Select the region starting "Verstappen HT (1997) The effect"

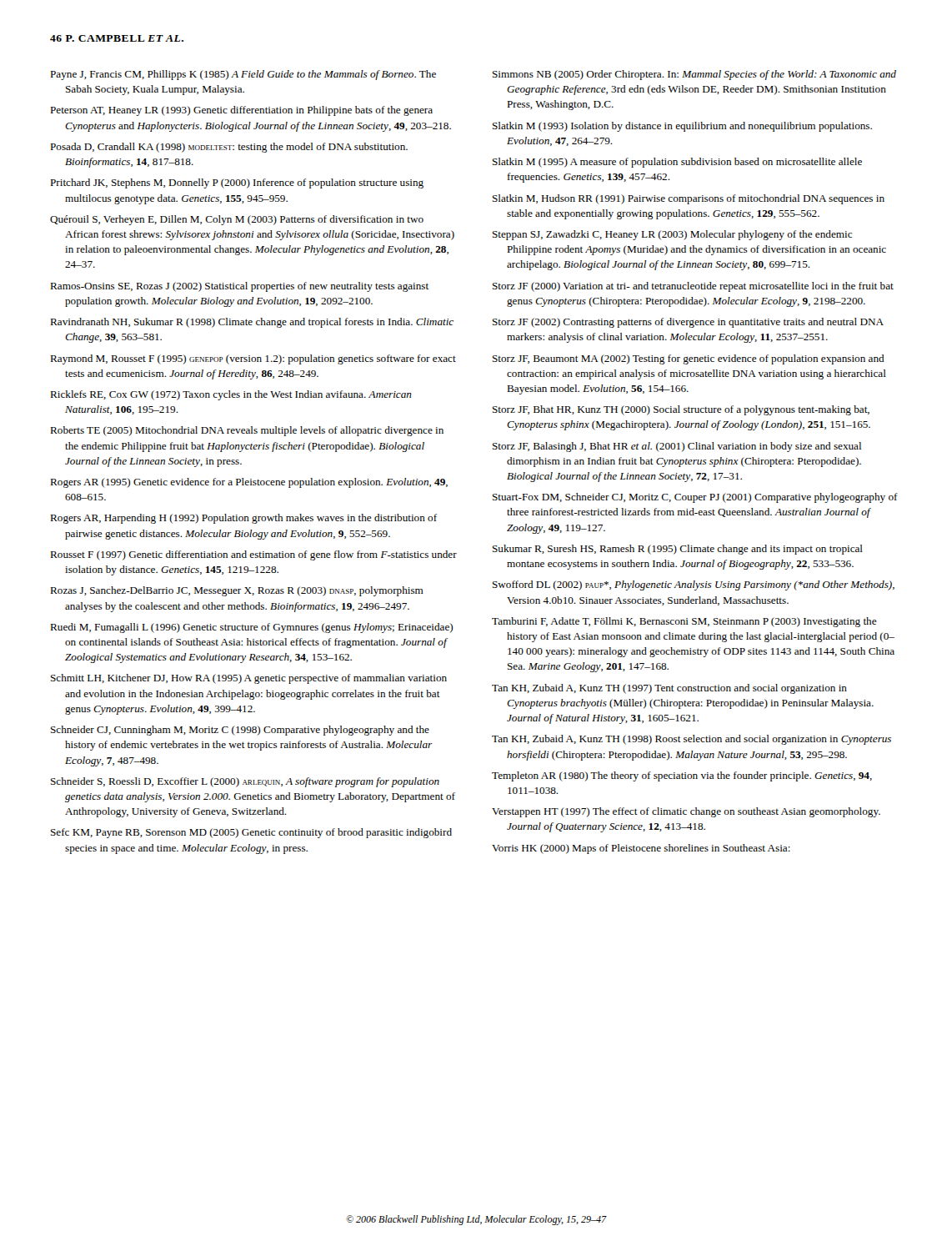pos(686,819)
